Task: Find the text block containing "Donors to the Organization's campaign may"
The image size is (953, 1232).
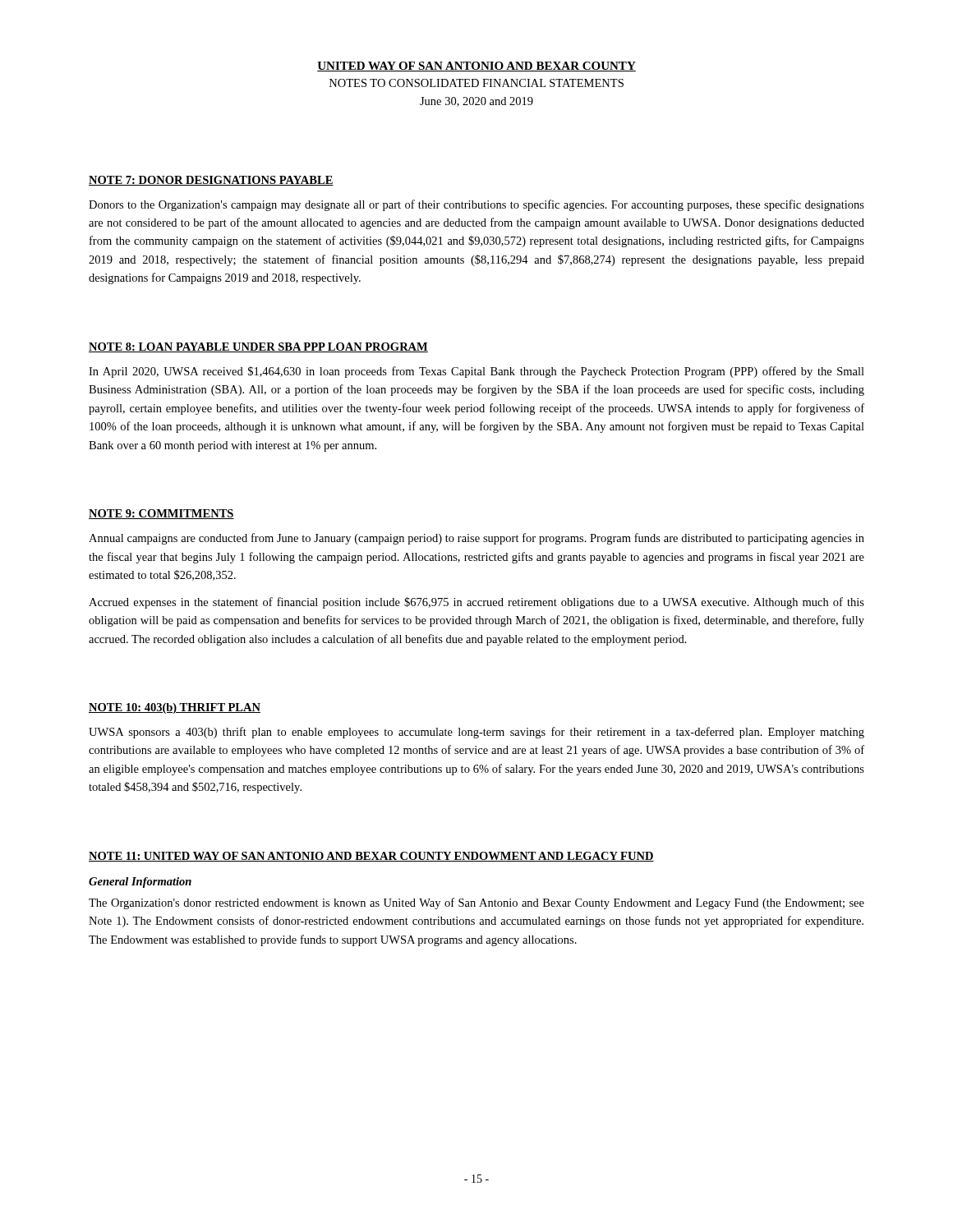Action: [476, 241]
